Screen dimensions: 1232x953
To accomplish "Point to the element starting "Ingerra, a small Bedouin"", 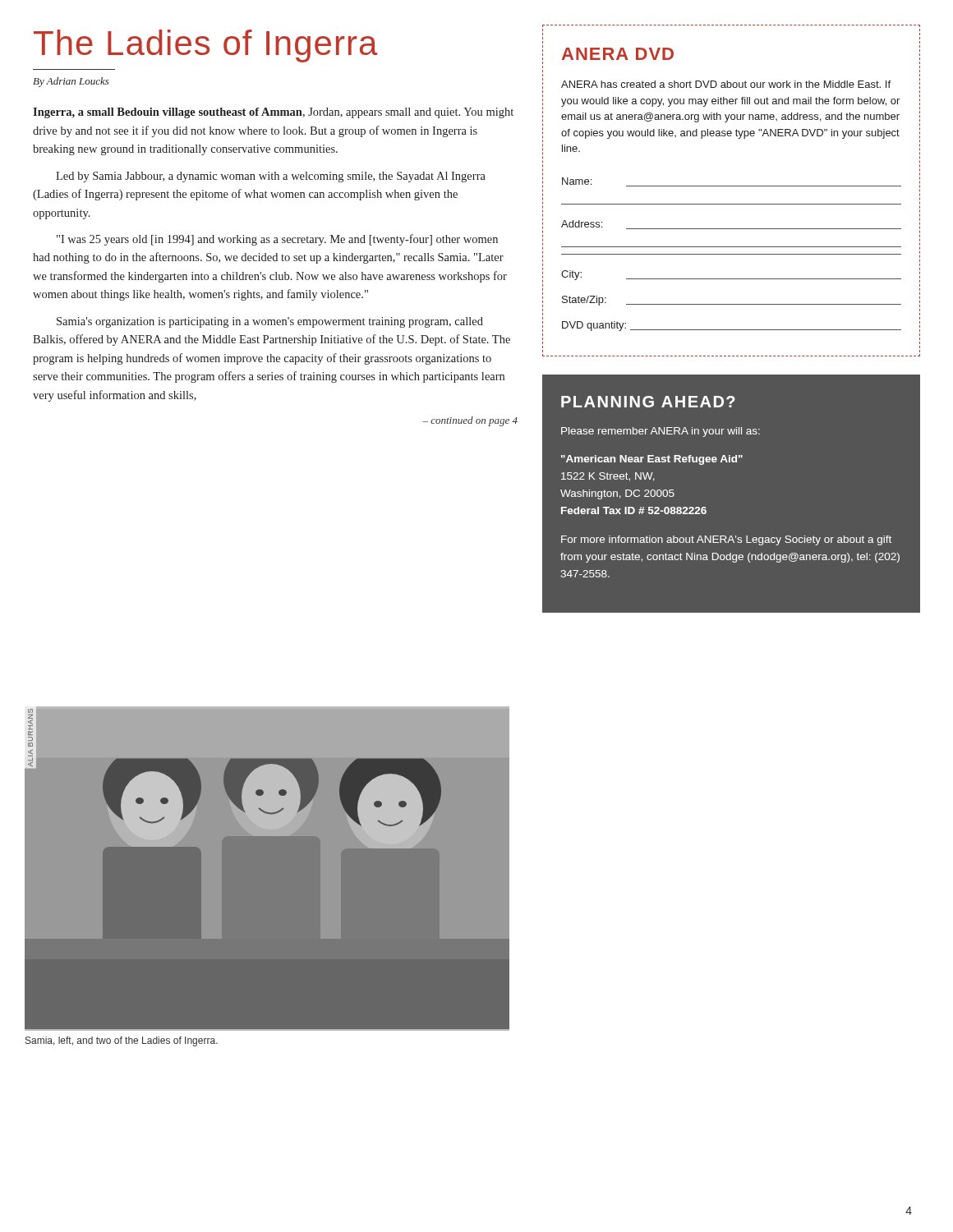I will 275,266.
